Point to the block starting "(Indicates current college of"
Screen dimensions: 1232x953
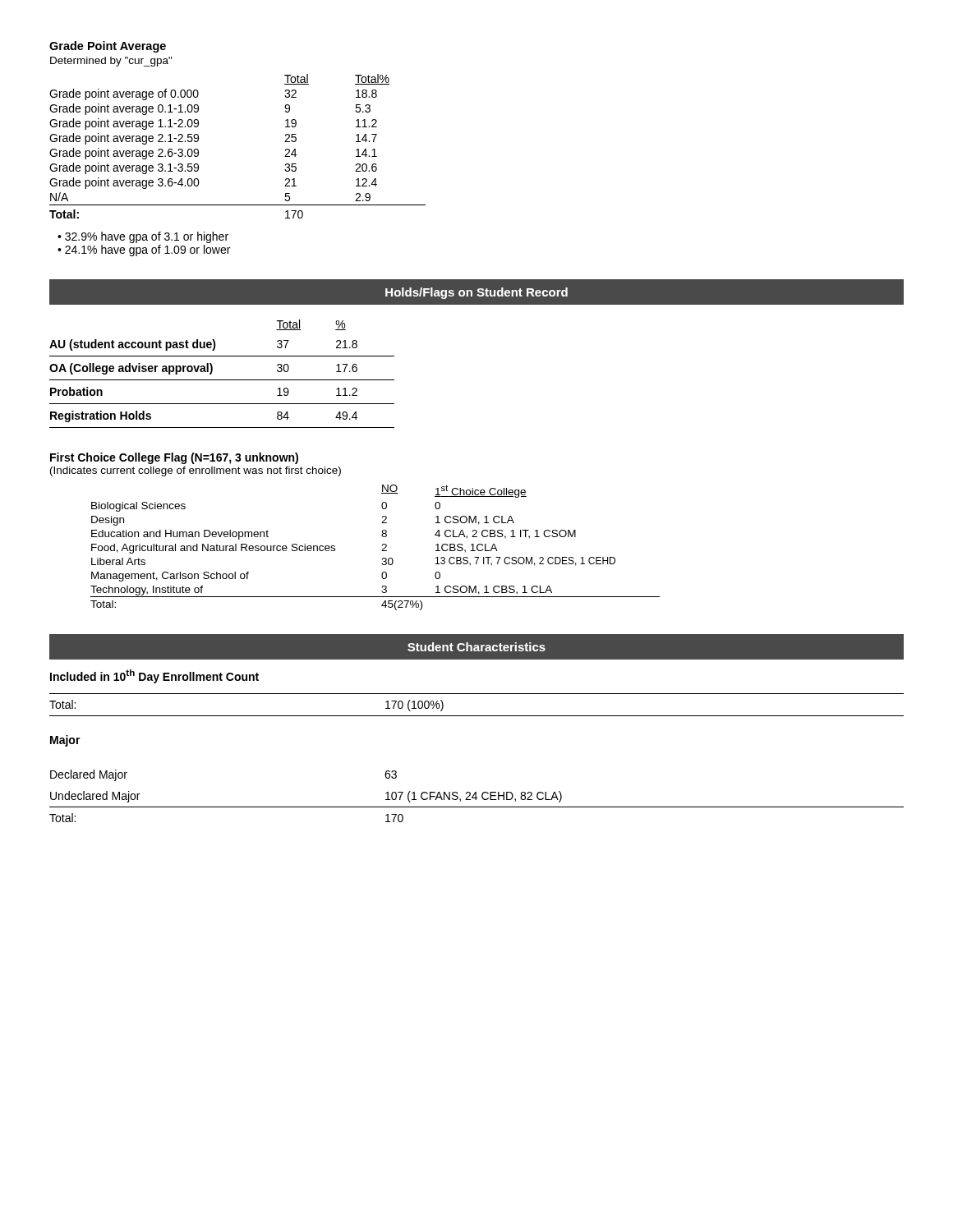point(195,470)
